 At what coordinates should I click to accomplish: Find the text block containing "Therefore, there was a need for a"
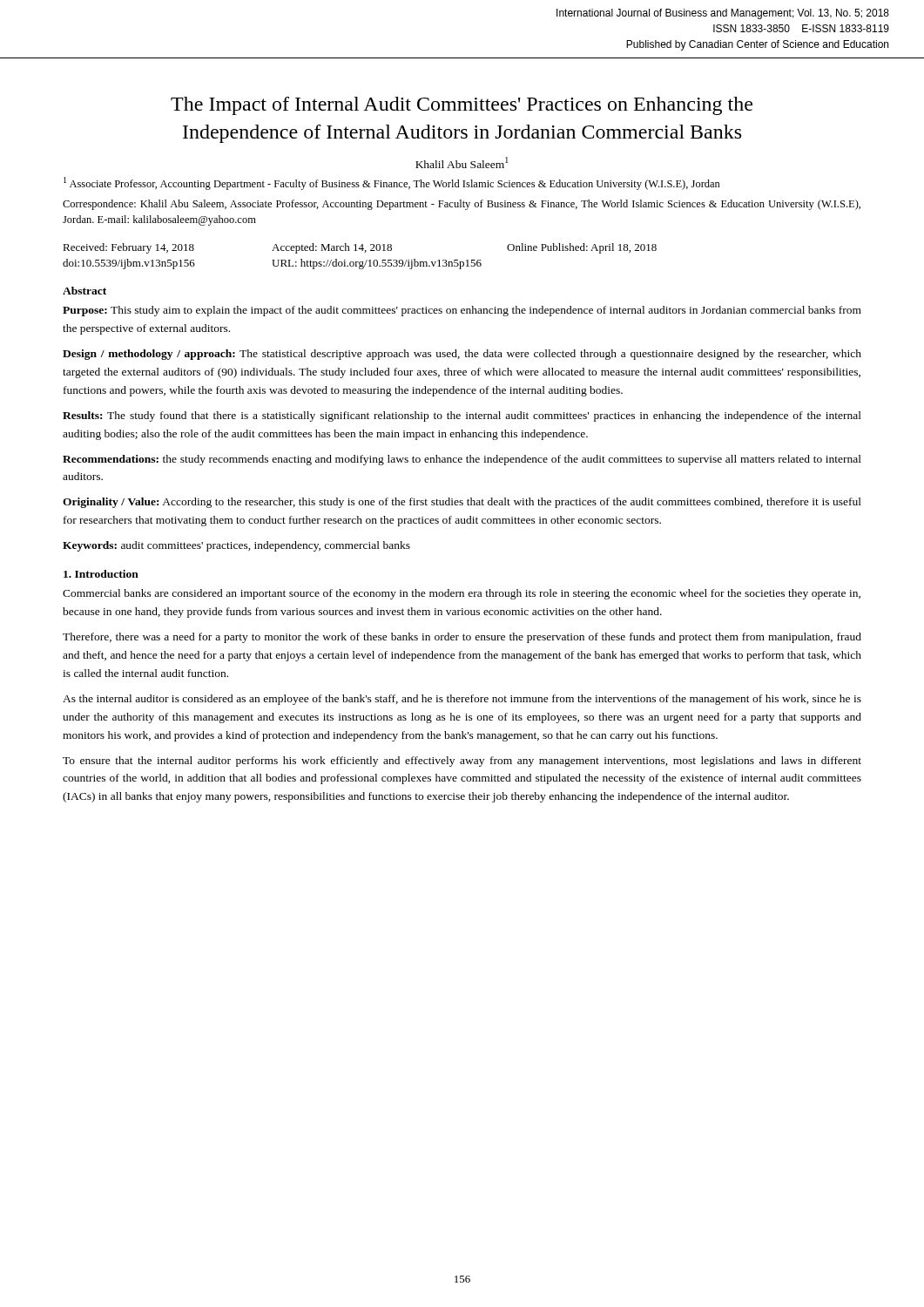462,655
